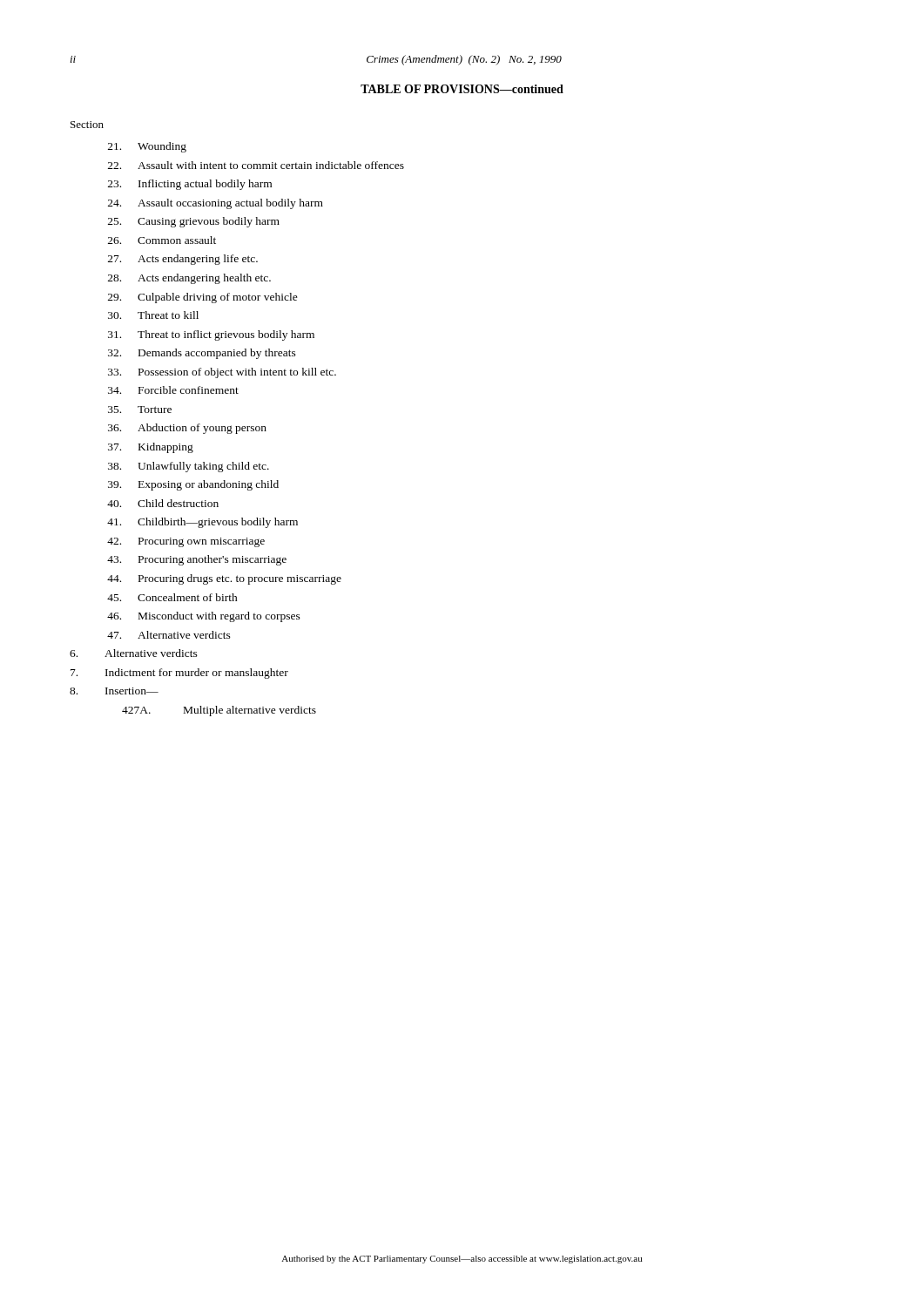Locate the list item that reads "8. Insertion—"
This screenshot has height=1307, width=924.
(x=114, y=691)
